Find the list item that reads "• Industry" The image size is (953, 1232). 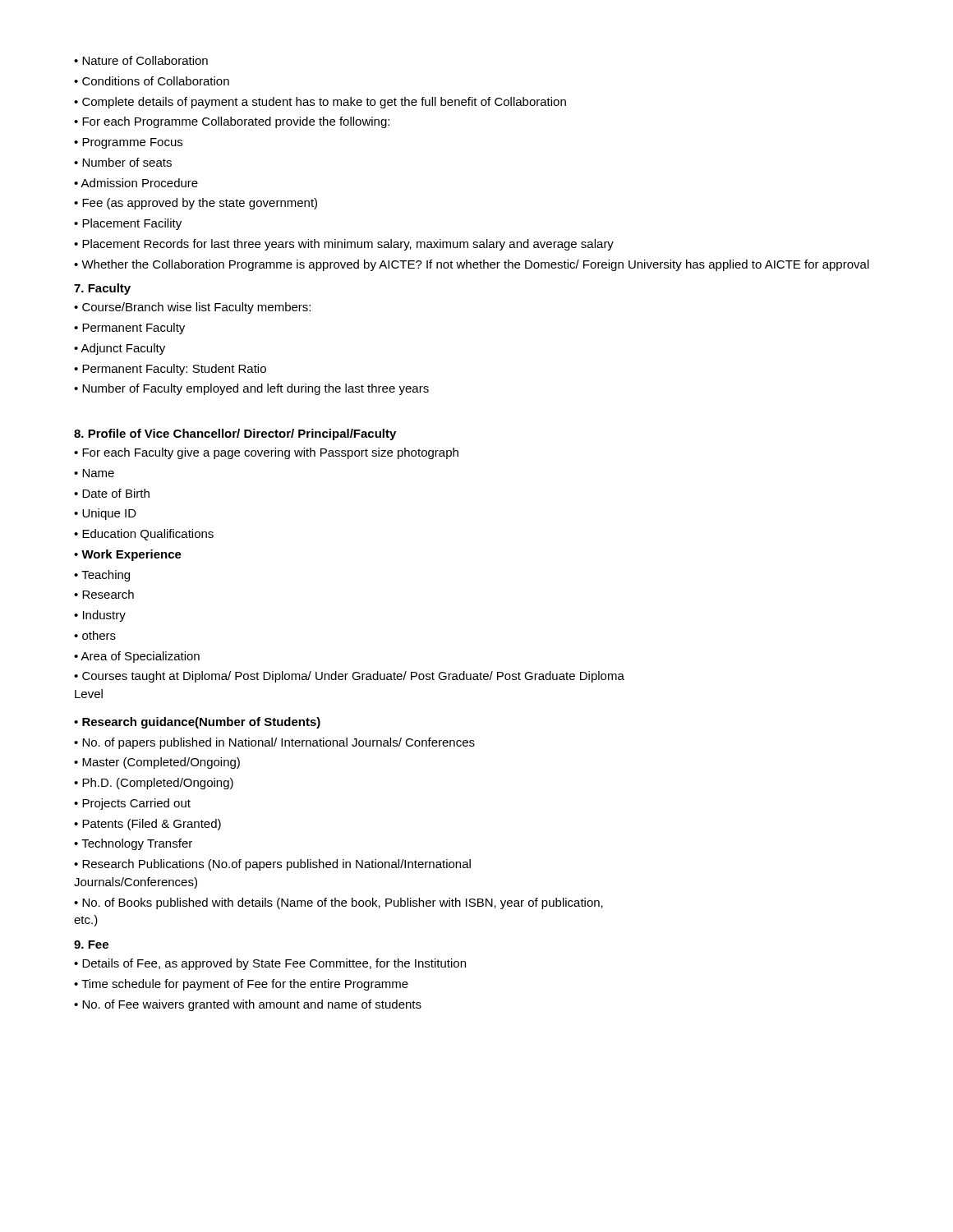point(100,615)
